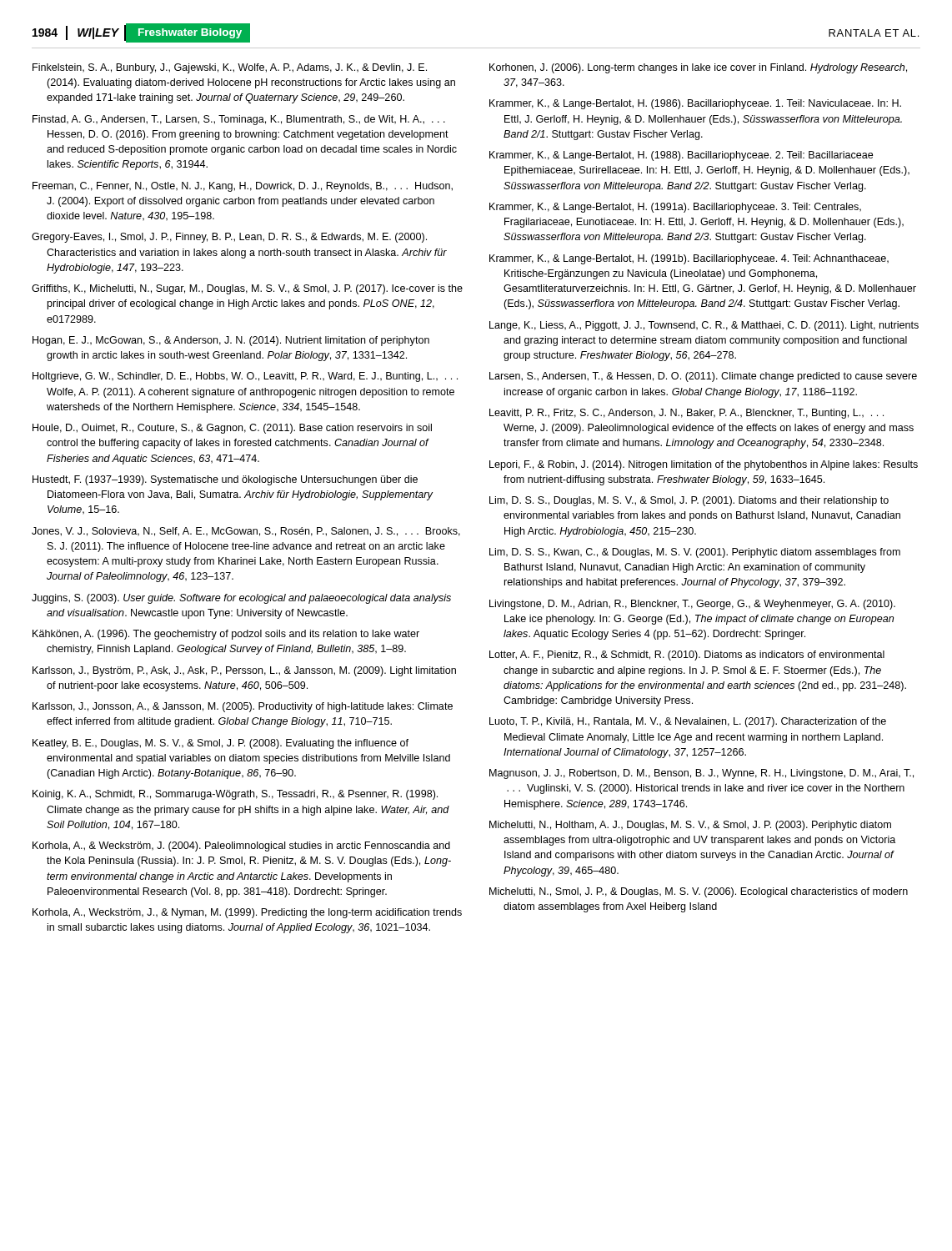Point to the text block starting "Lepori, F., & Robin,"

(703, 472)
